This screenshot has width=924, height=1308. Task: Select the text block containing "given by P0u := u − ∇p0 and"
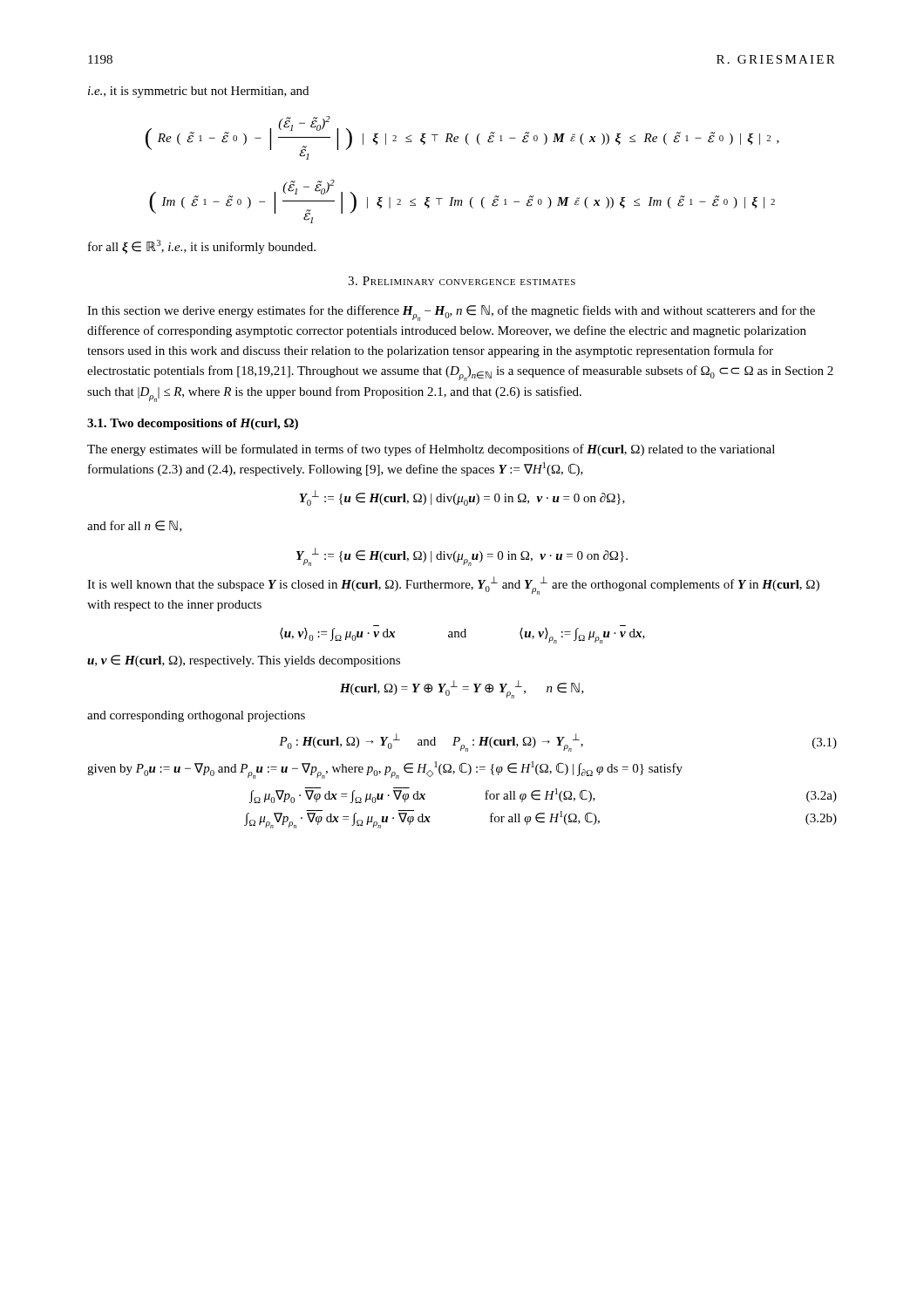point(385,769)
